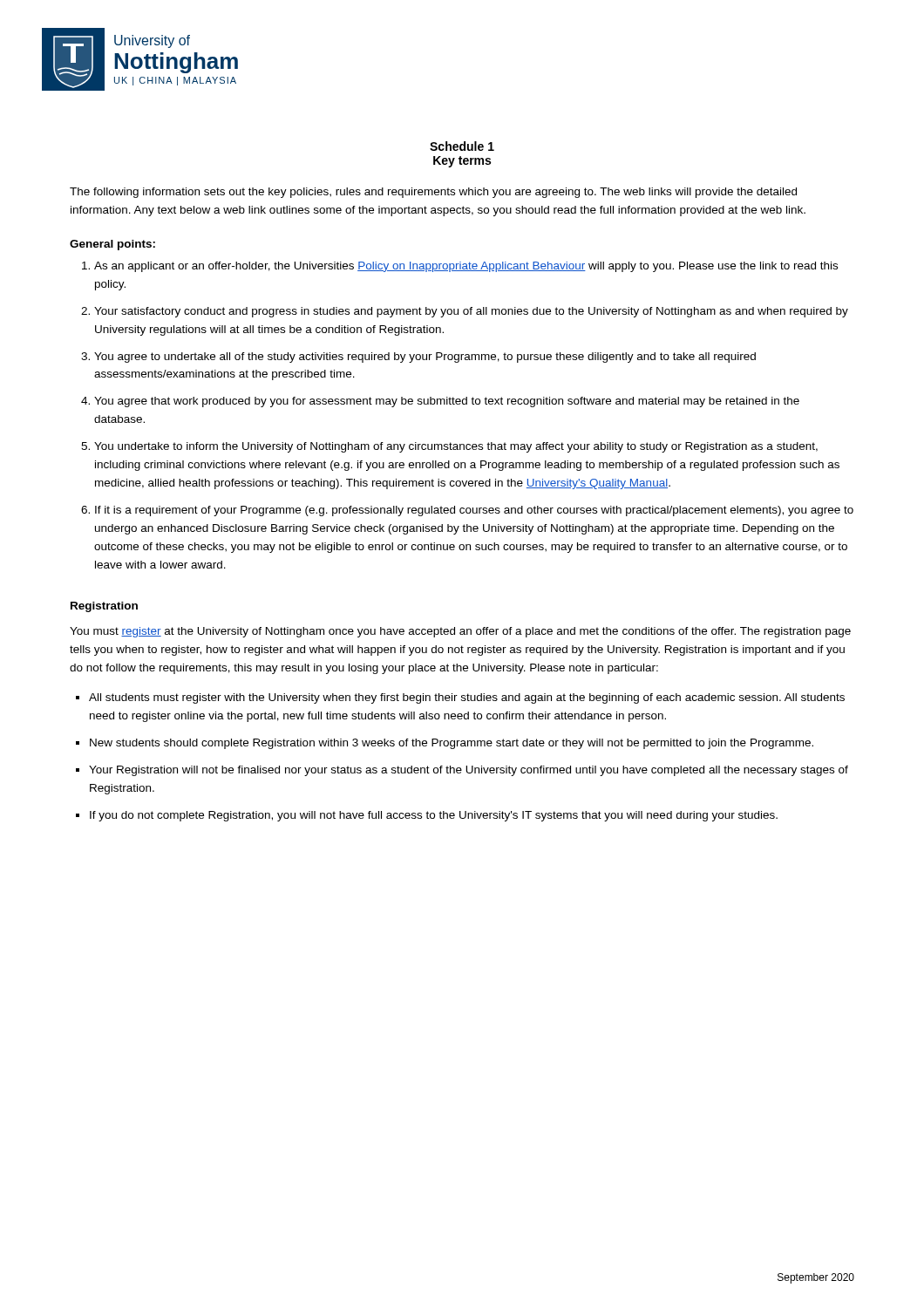The width and height of the screenshot is (924, 1308).
Task: Select the list item that says "All students must register with the University when"
Action: coord(467,707)
